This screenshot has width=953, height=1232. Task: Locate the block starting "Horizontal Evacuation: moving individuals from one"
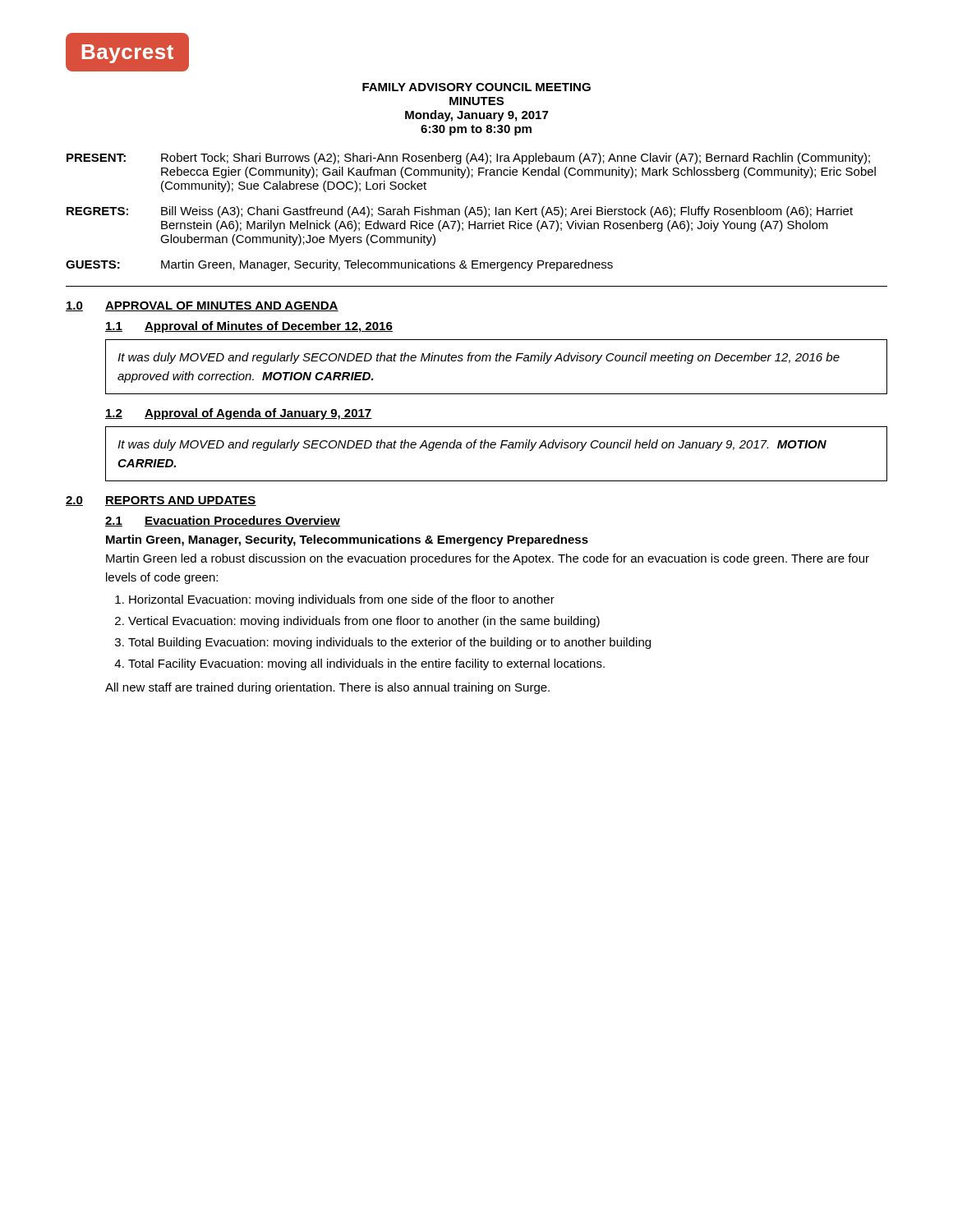tap(341, 599)
